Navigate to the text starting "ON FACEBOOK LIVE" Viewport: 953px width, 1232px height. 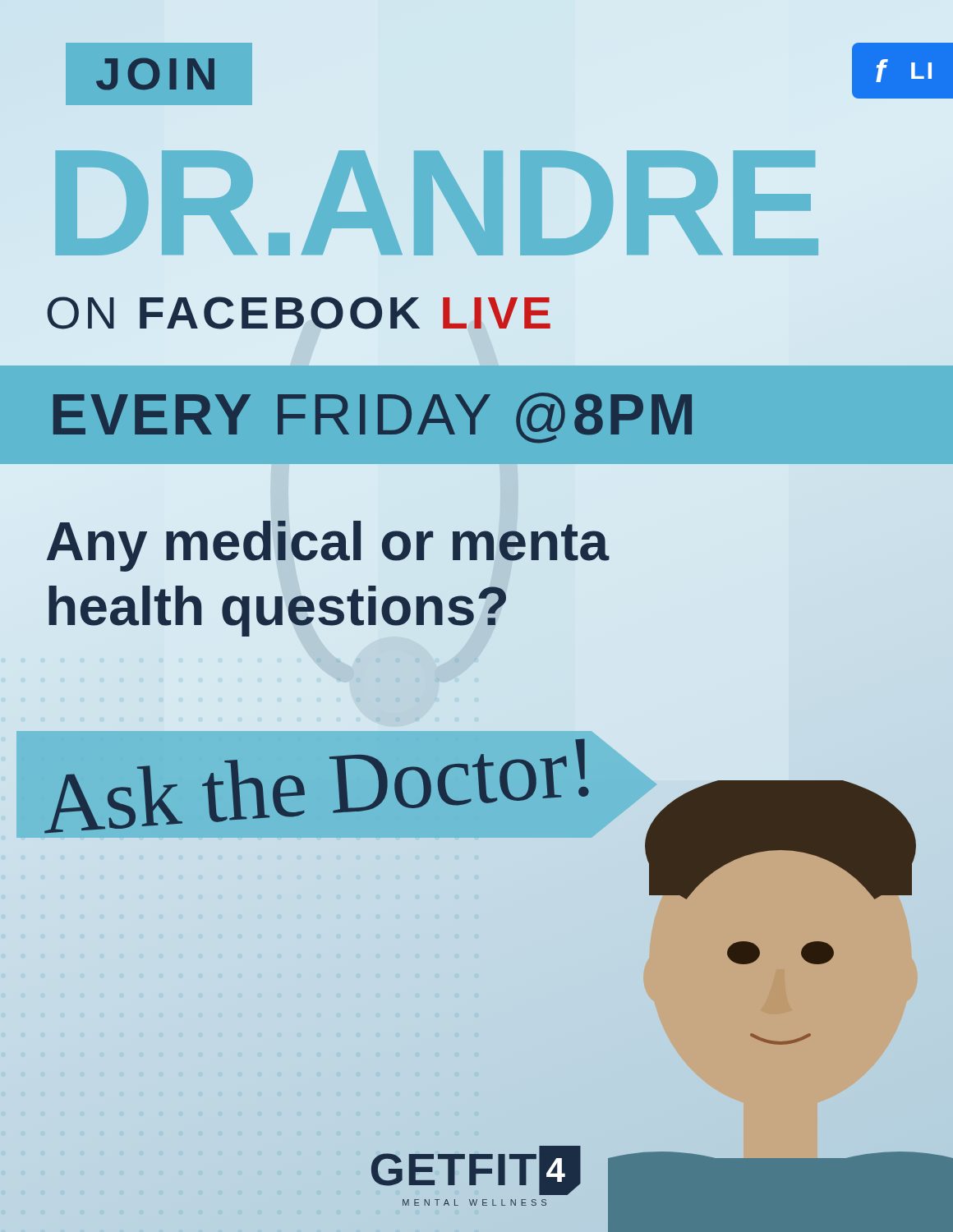click(300, 313)
